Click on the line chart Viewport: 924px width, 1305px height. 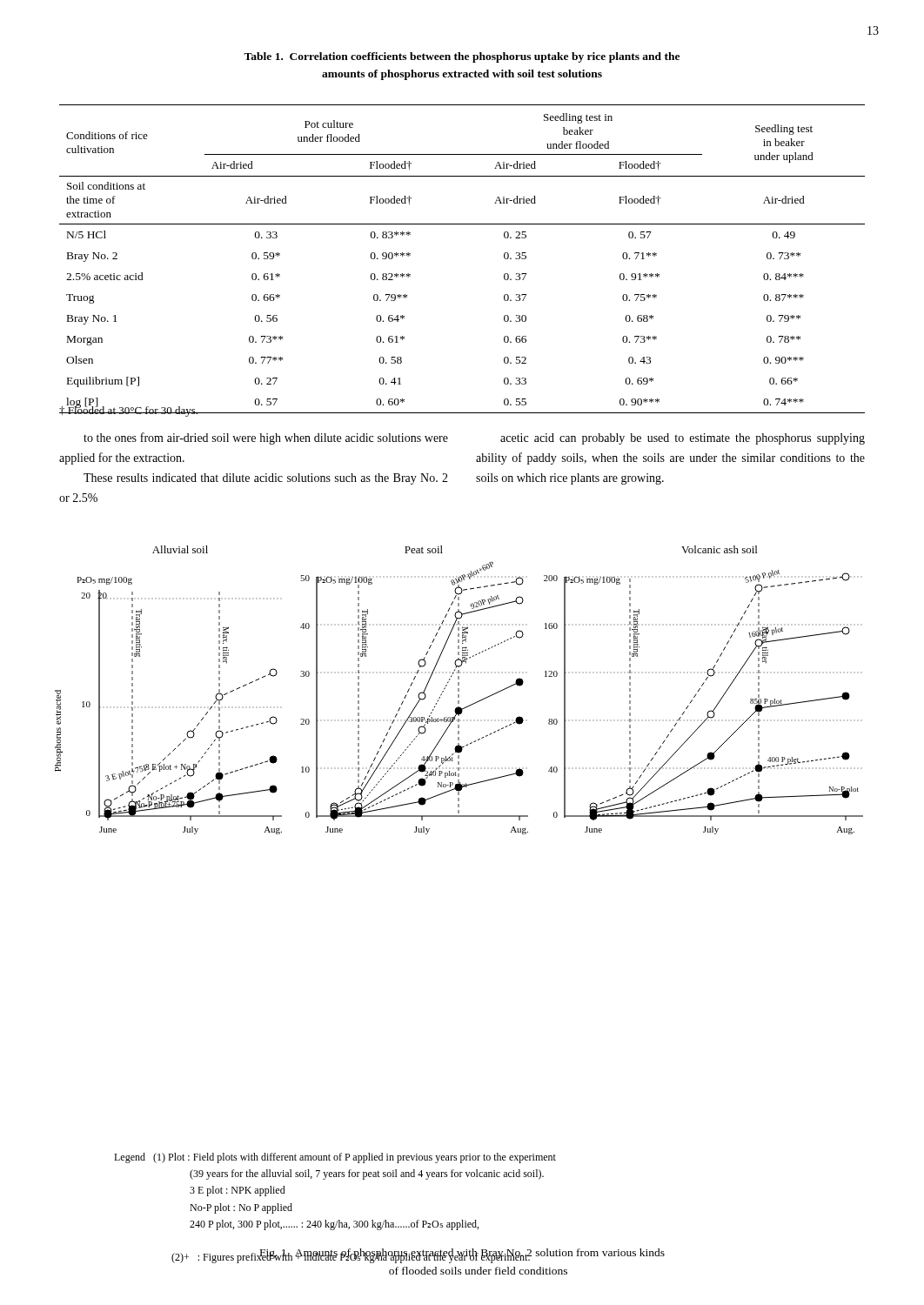[x=462, y=841]
